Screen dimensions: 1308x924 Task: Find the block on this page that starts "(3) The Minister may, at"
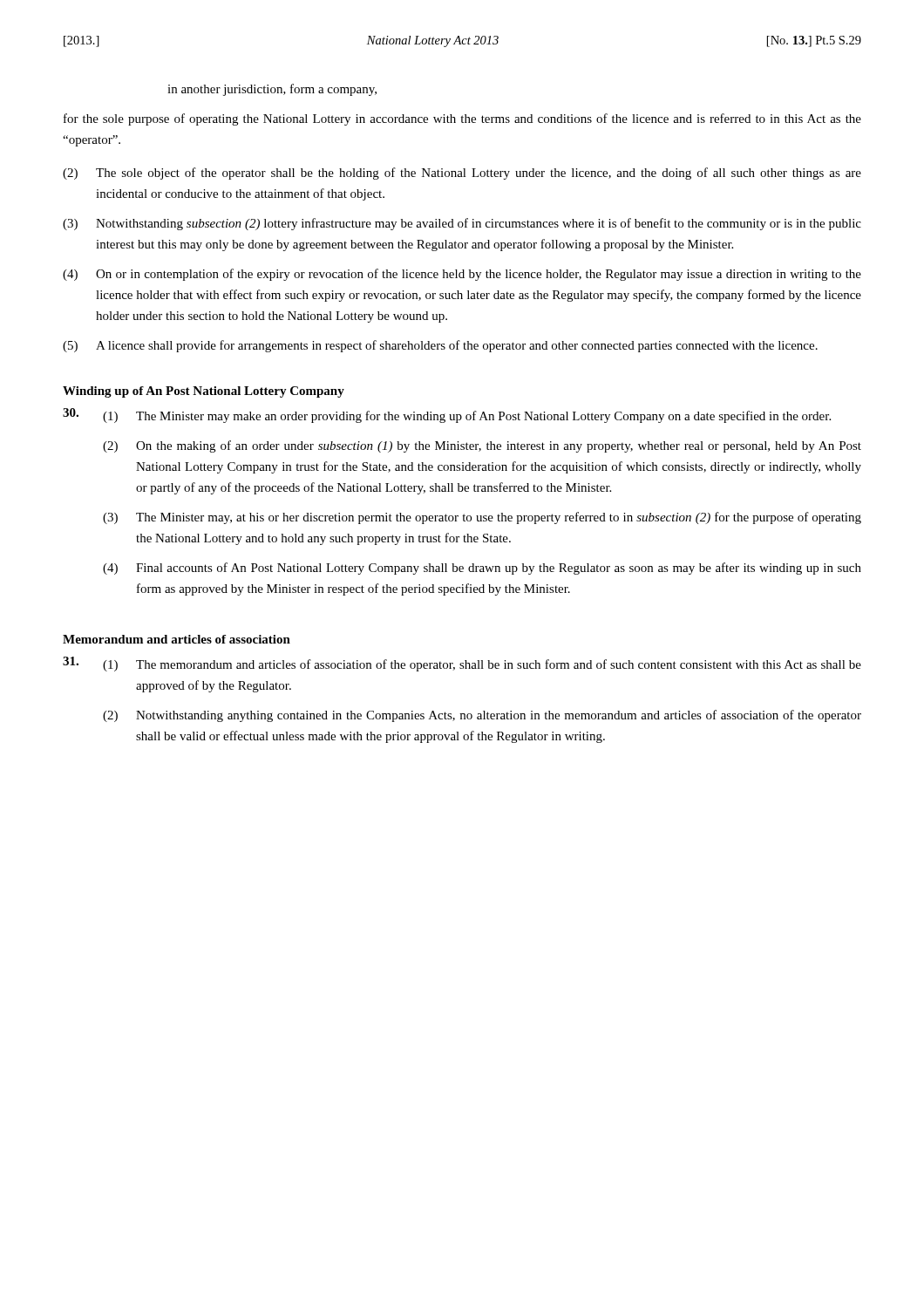pos(482,528)
